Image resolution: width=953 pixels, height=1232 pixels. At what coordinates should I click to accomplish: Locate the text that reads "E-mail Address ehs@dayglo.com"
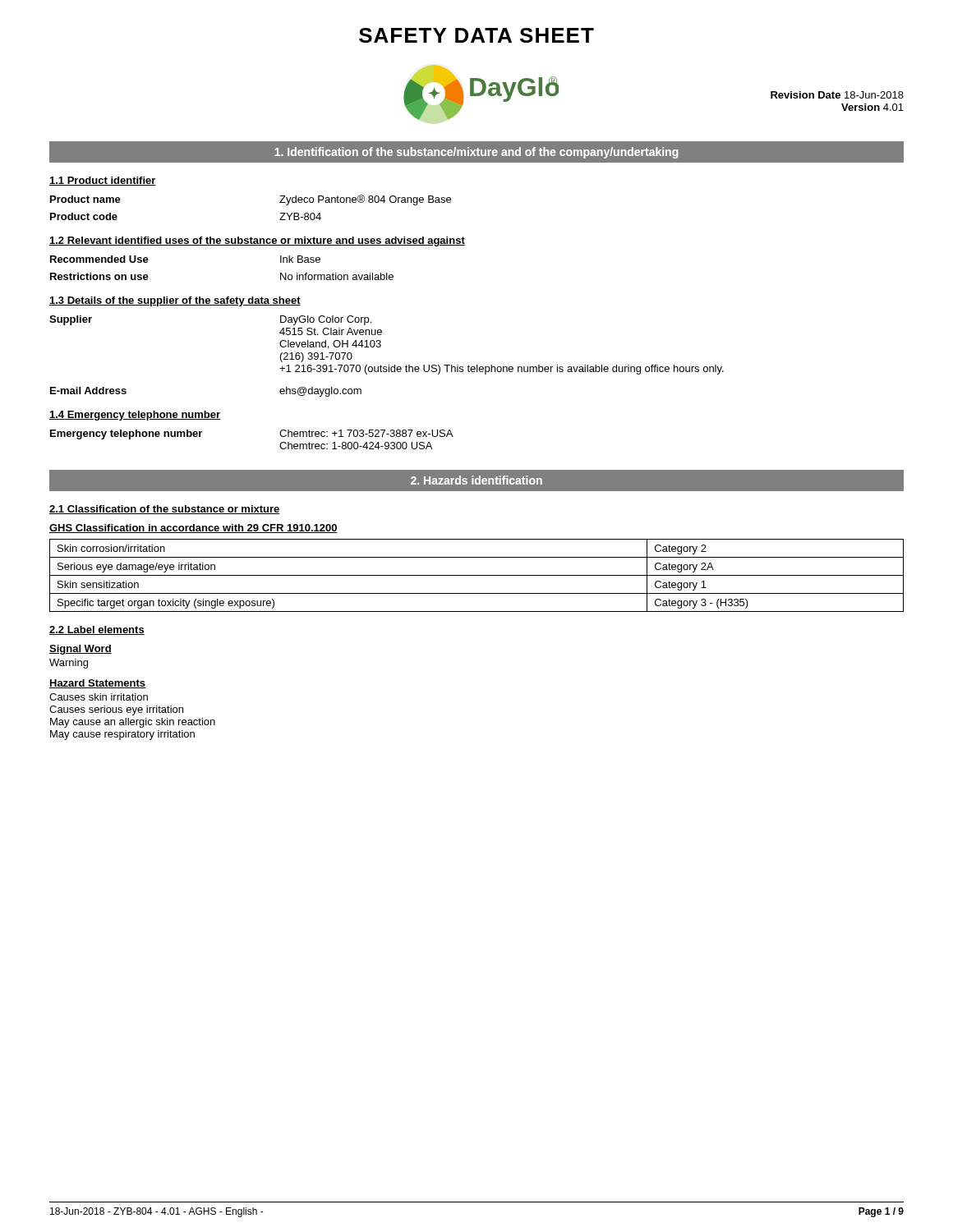[x=87, y=391]
